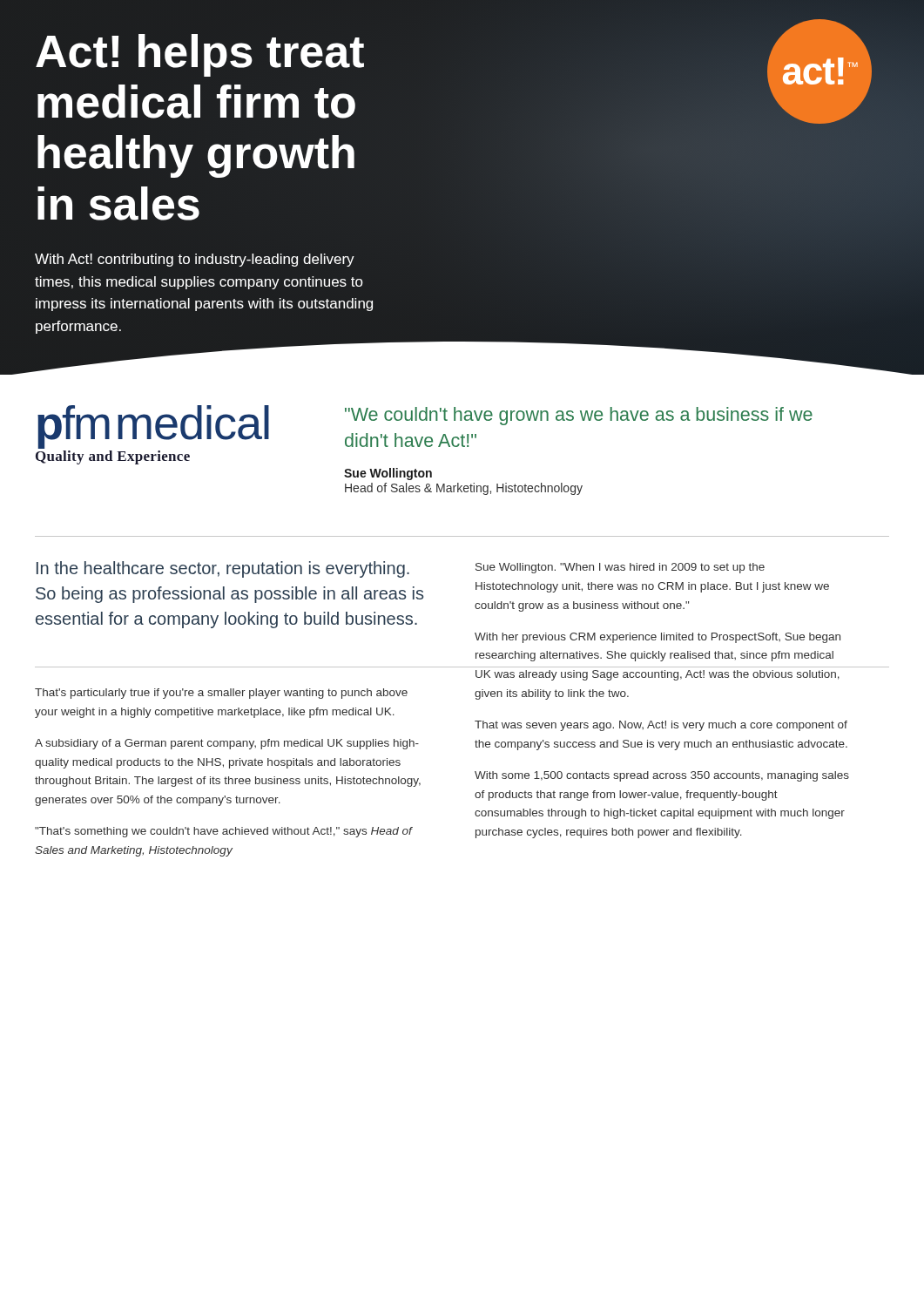Click on the title with the text "Act! helps treat medical firm to healthy"
Viewport: 924px width, 1307px height.
(x=200, y=127)
